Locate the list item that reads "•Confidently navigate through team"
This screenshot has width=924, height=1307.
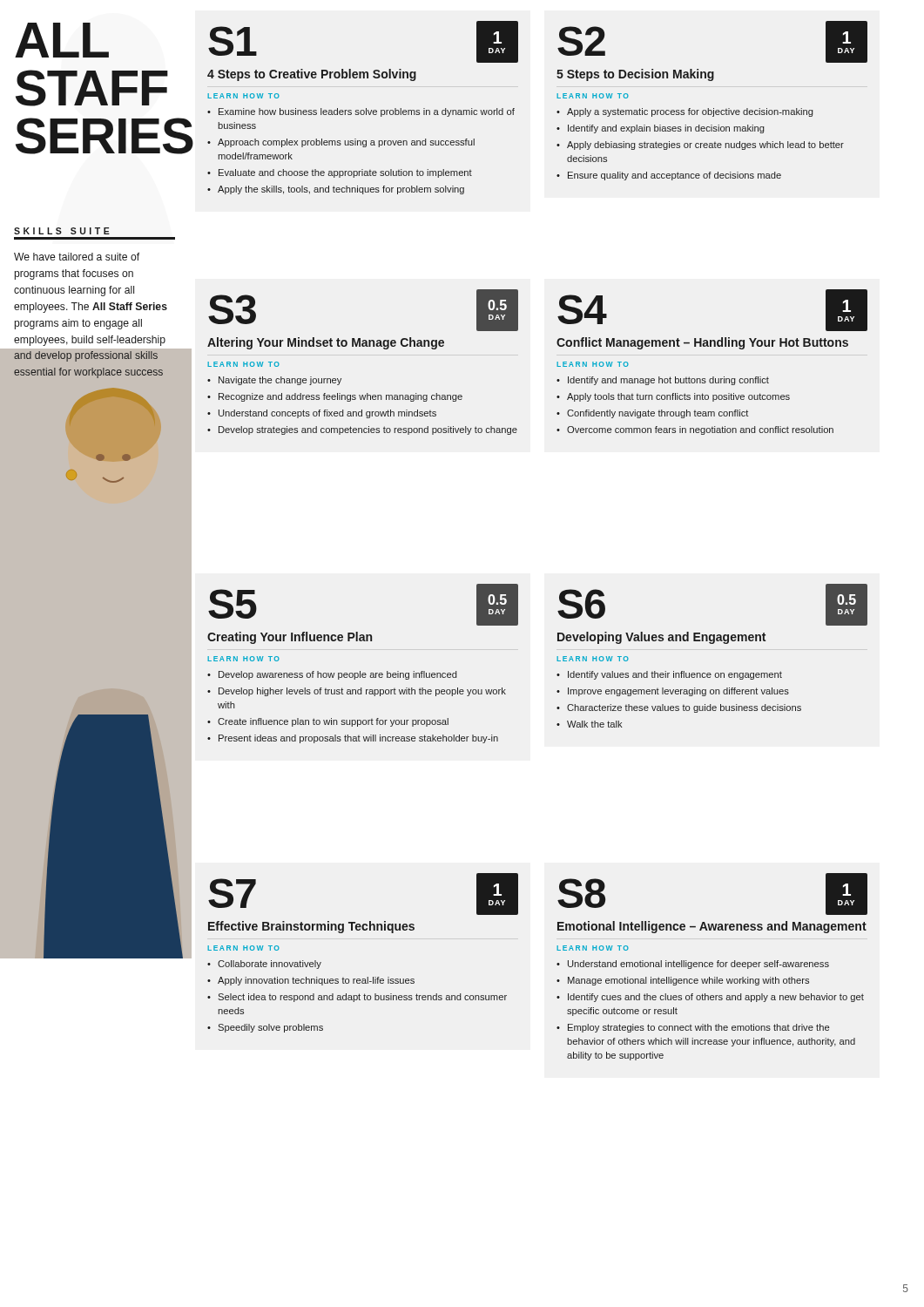point(652,414)
